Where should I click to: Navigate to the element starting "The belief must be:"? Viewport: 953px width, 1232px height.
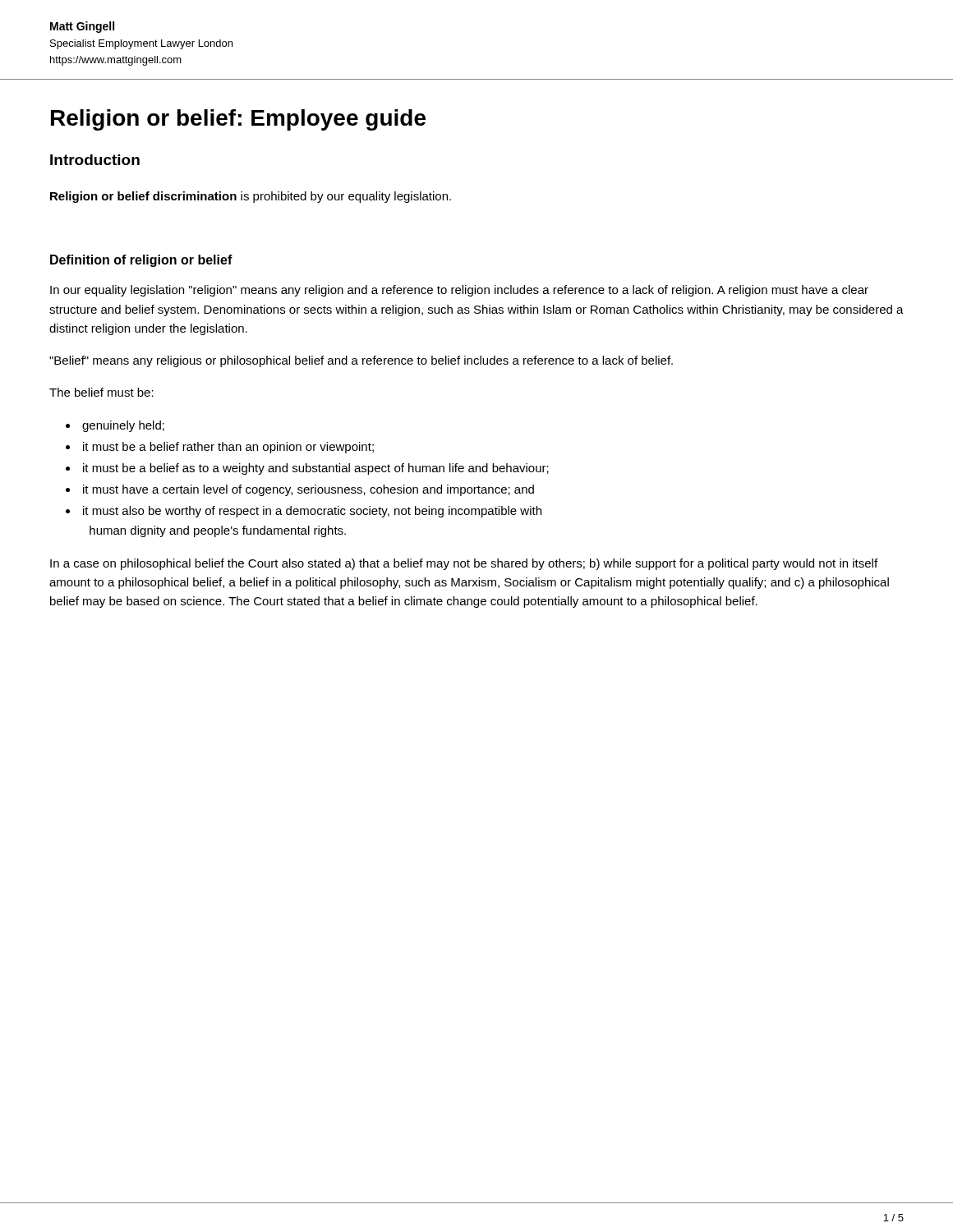pos(102,392)
